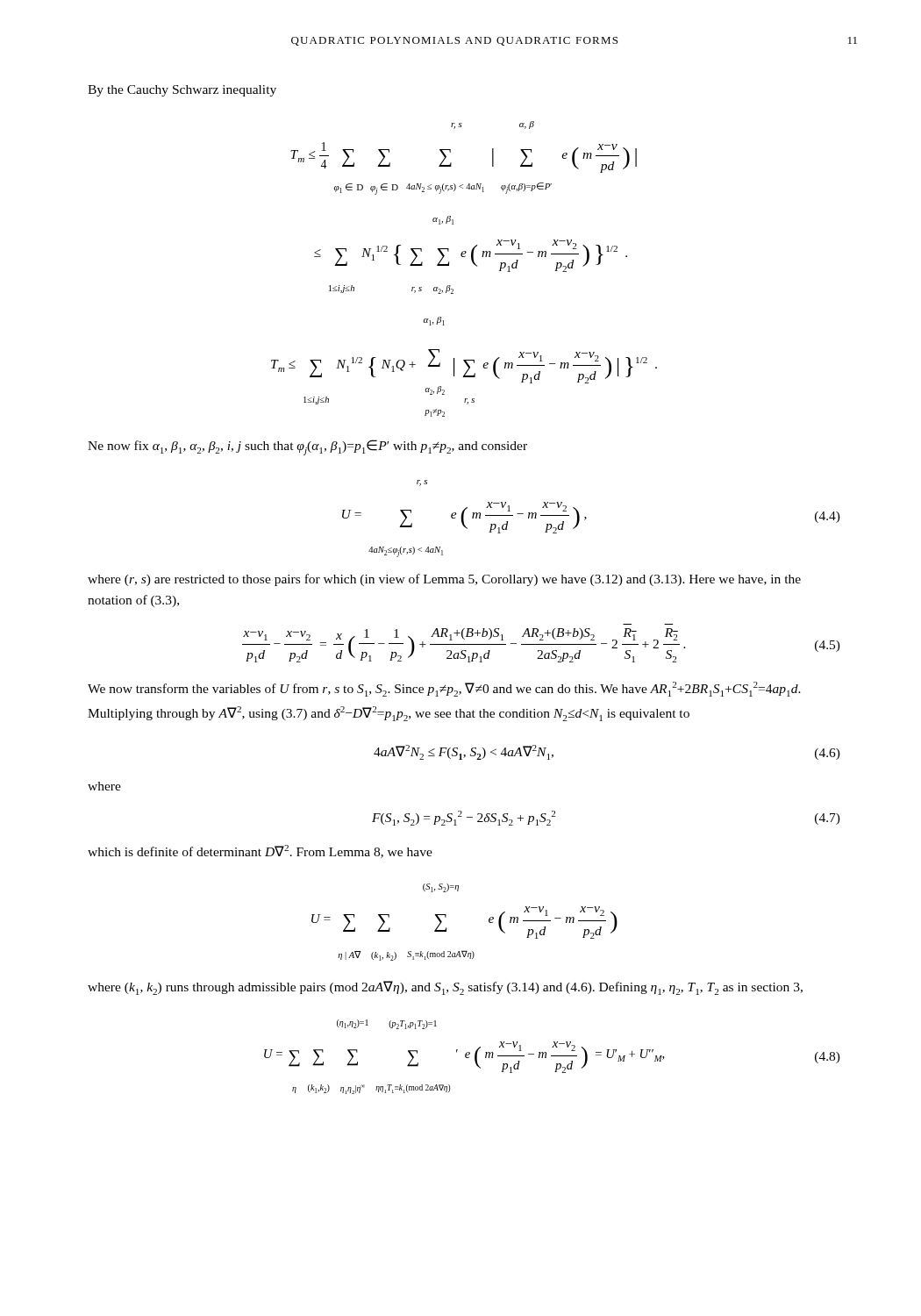Locate the formula that opens with "U = ∑ η |"

pyautogui.click(x=441, y=888)
